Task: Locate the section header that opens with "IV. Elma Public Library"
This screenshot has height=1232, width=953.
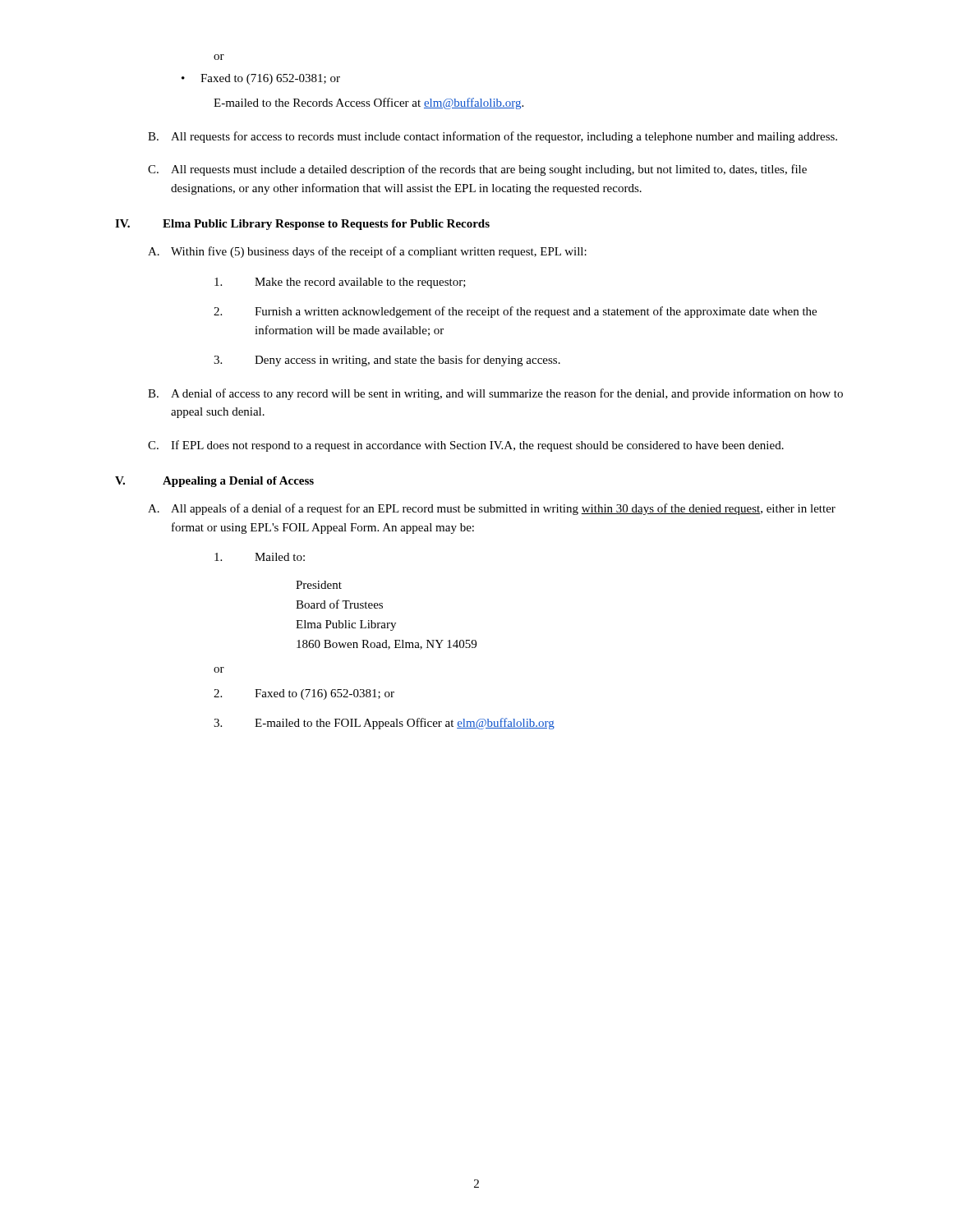Action: (x=302, y=224)
